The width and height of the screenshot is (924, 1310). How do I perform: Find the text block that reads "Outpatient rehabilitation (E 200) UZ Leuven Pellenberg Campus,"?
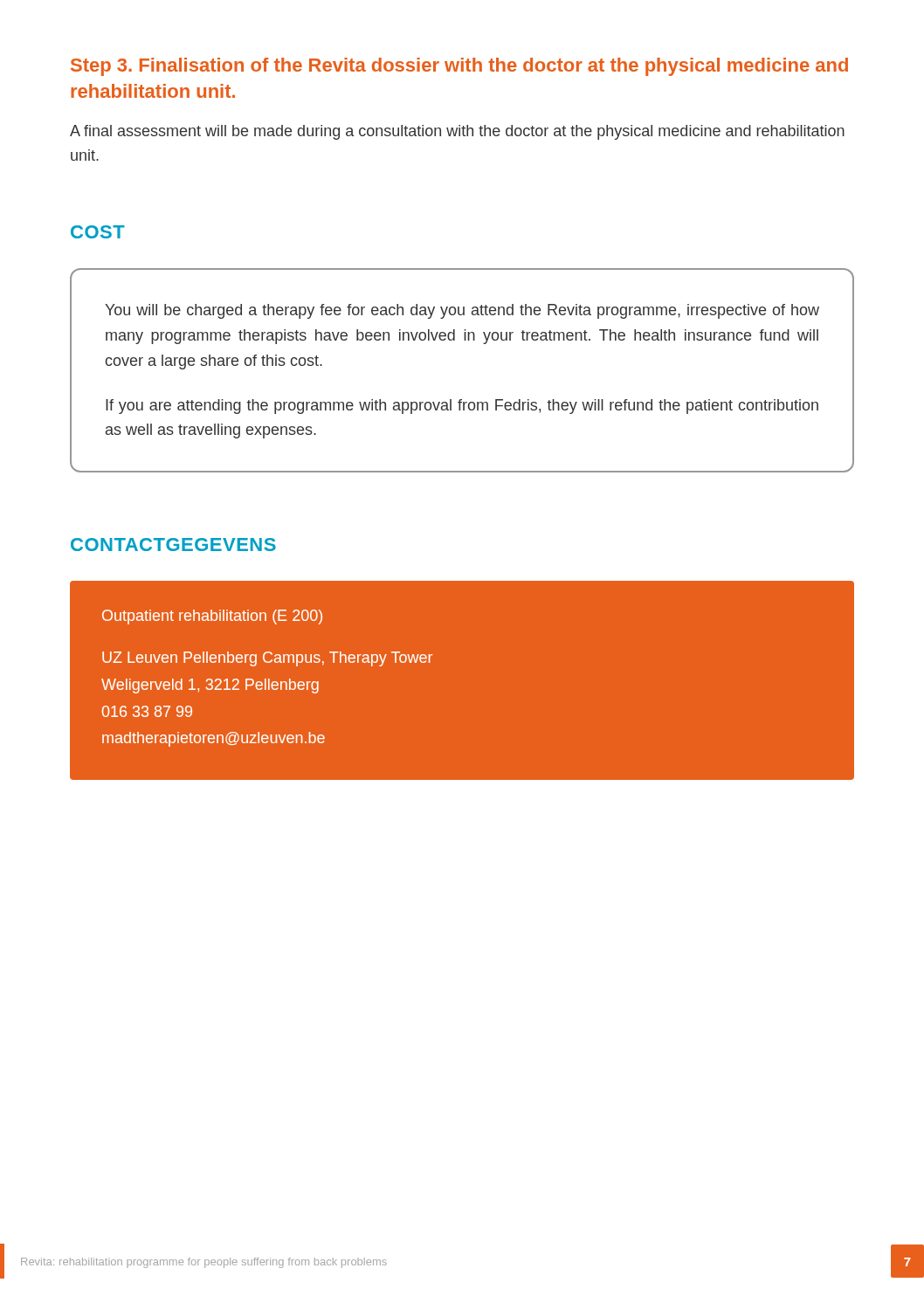212,617
